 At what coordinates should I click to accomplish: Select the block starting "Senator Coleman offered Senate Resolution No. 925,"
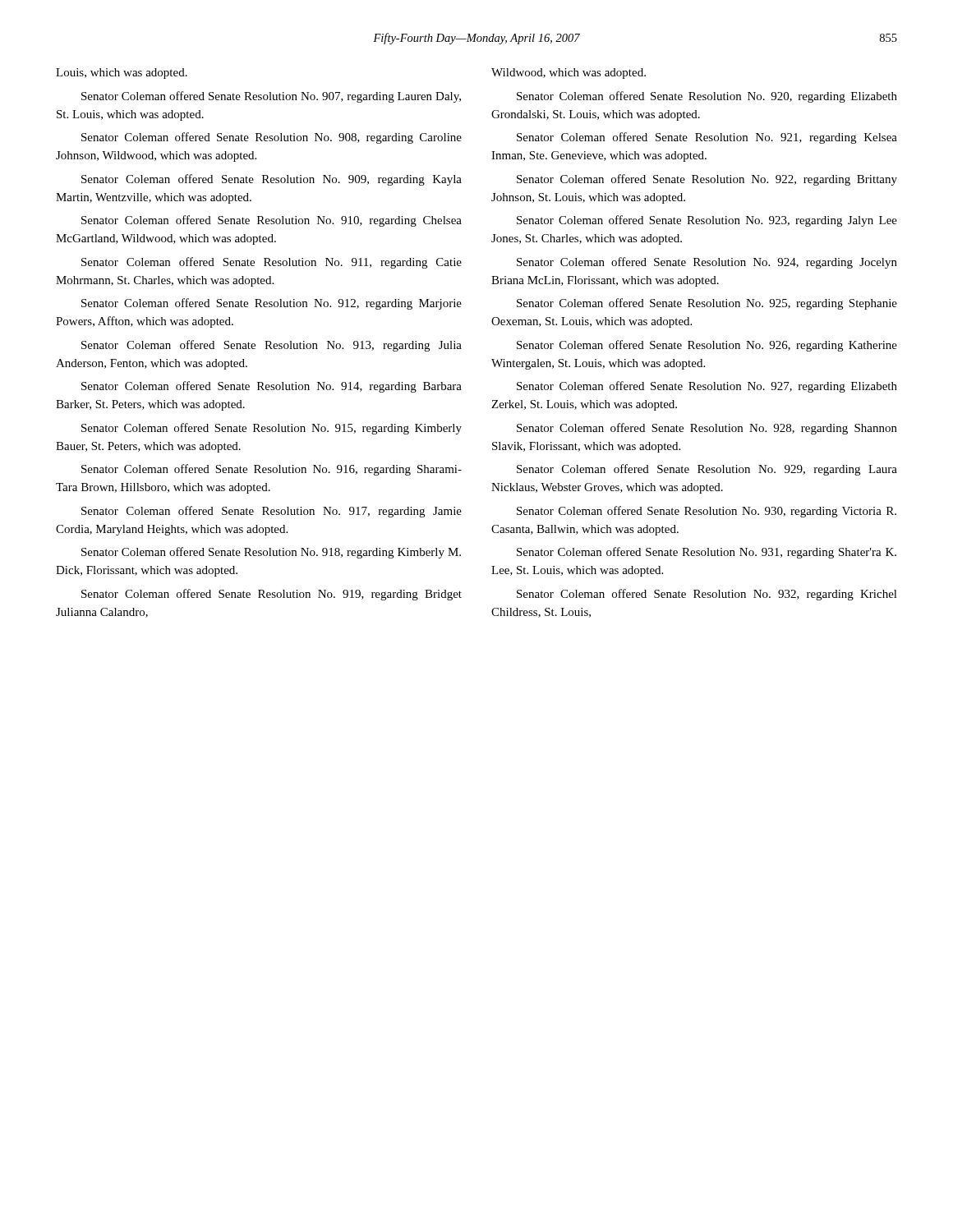pyautogui.click(x=694, y=313)
